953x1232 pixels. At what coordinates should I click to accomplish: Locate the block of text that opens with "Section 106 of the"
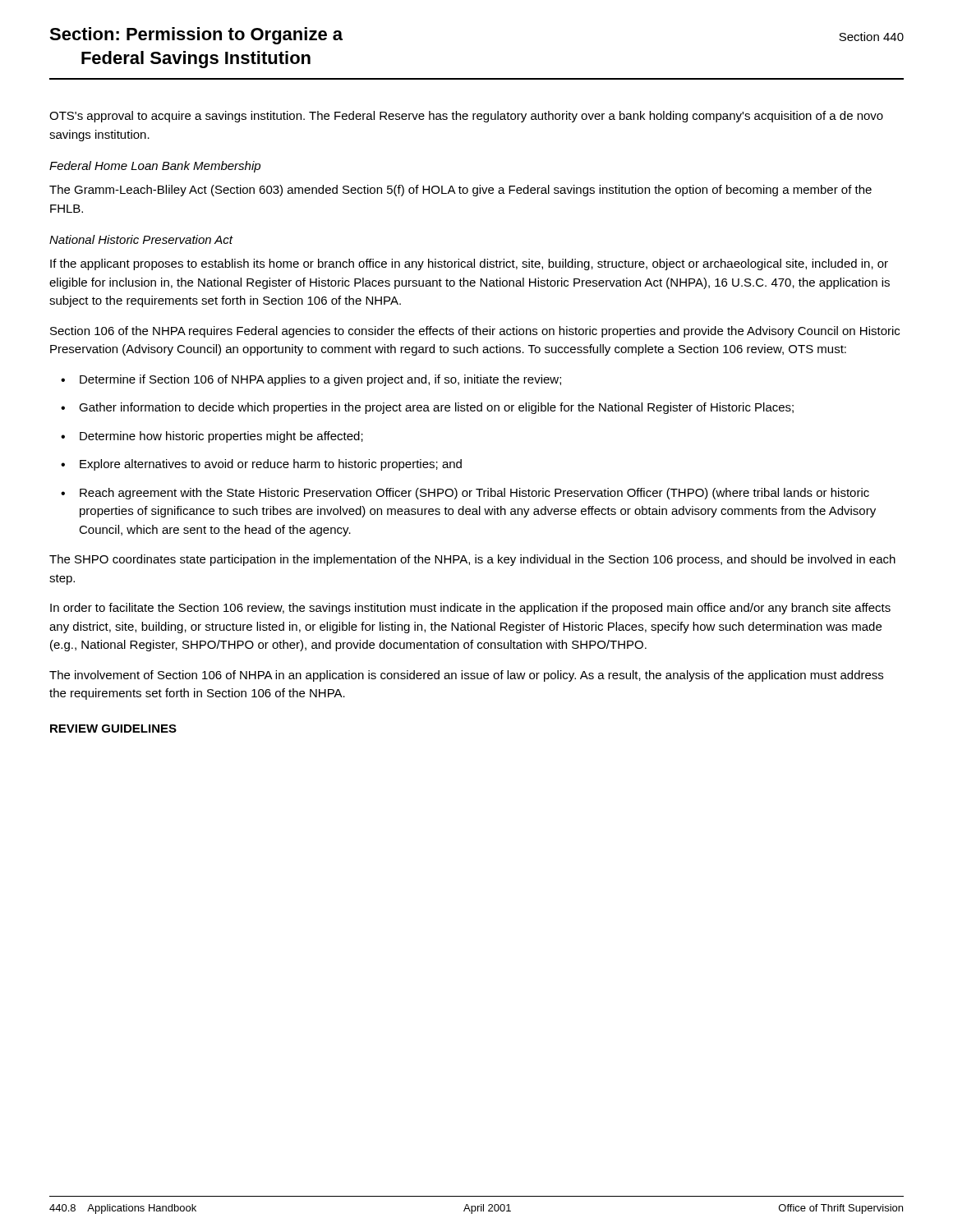tap(475, 339)
